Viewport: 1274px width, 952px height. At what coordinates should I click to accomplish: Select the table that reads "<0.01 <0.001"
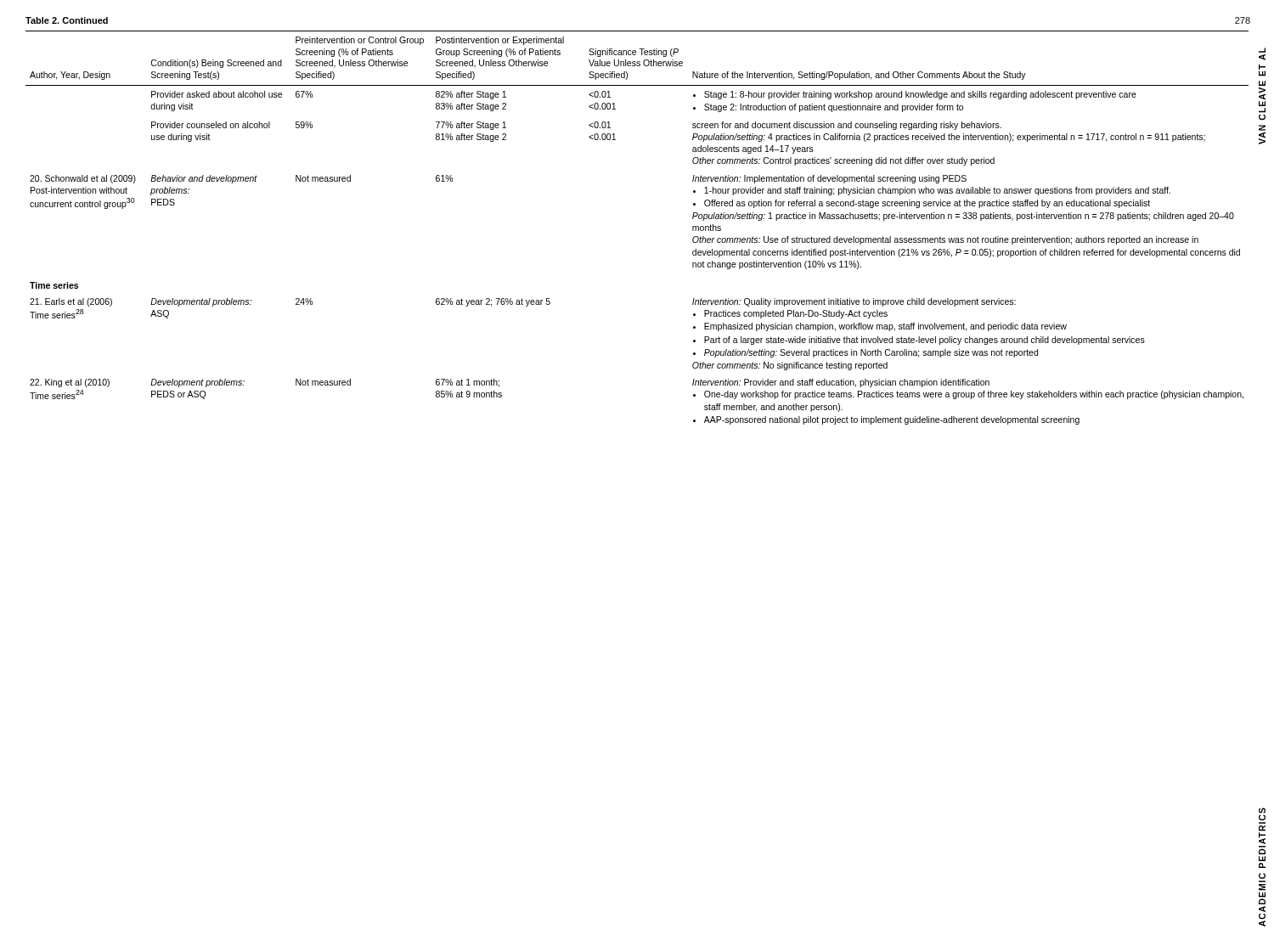tap(637, 230)
